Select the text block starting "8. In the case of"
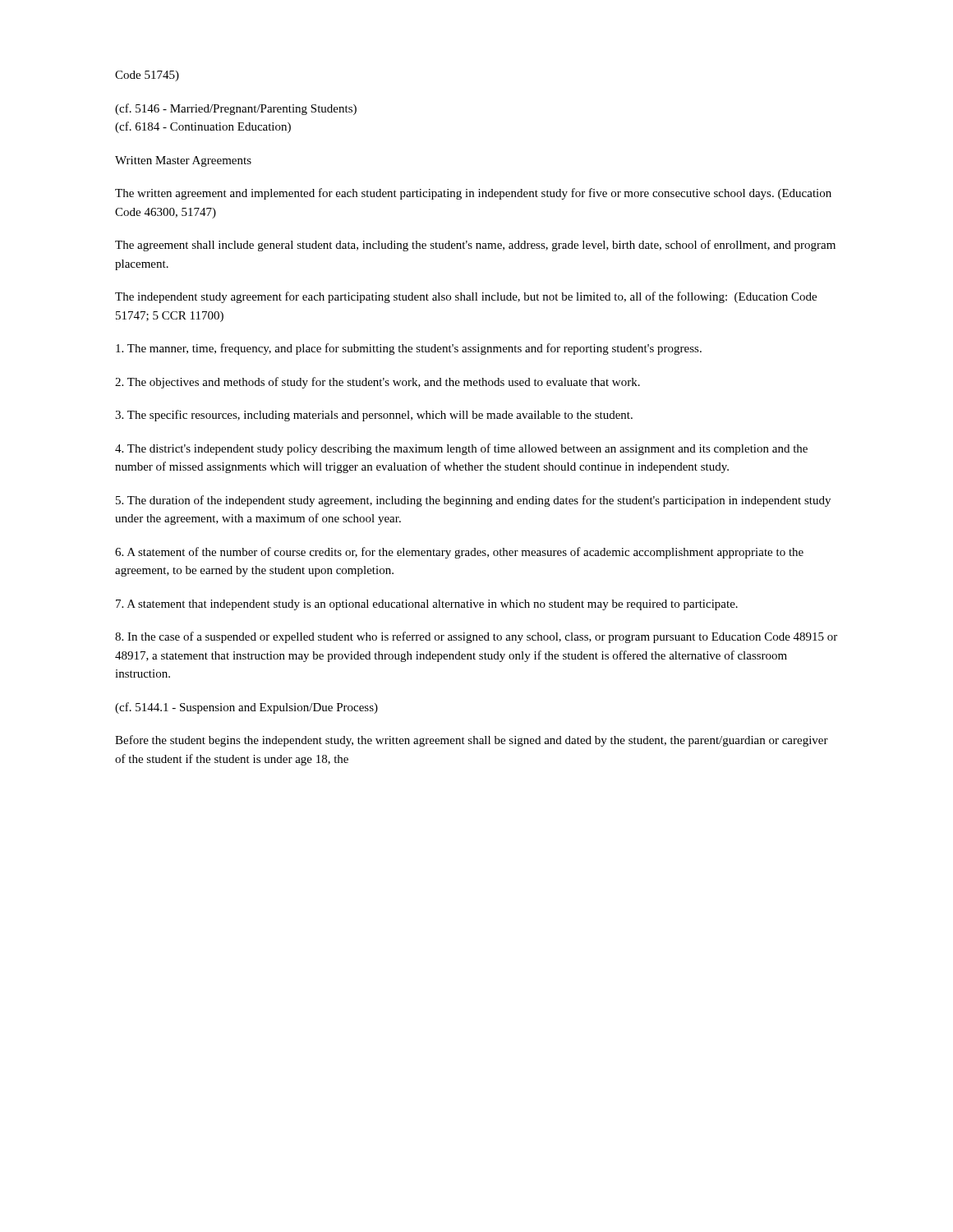The image size is (953, 1232). point(476,655)
